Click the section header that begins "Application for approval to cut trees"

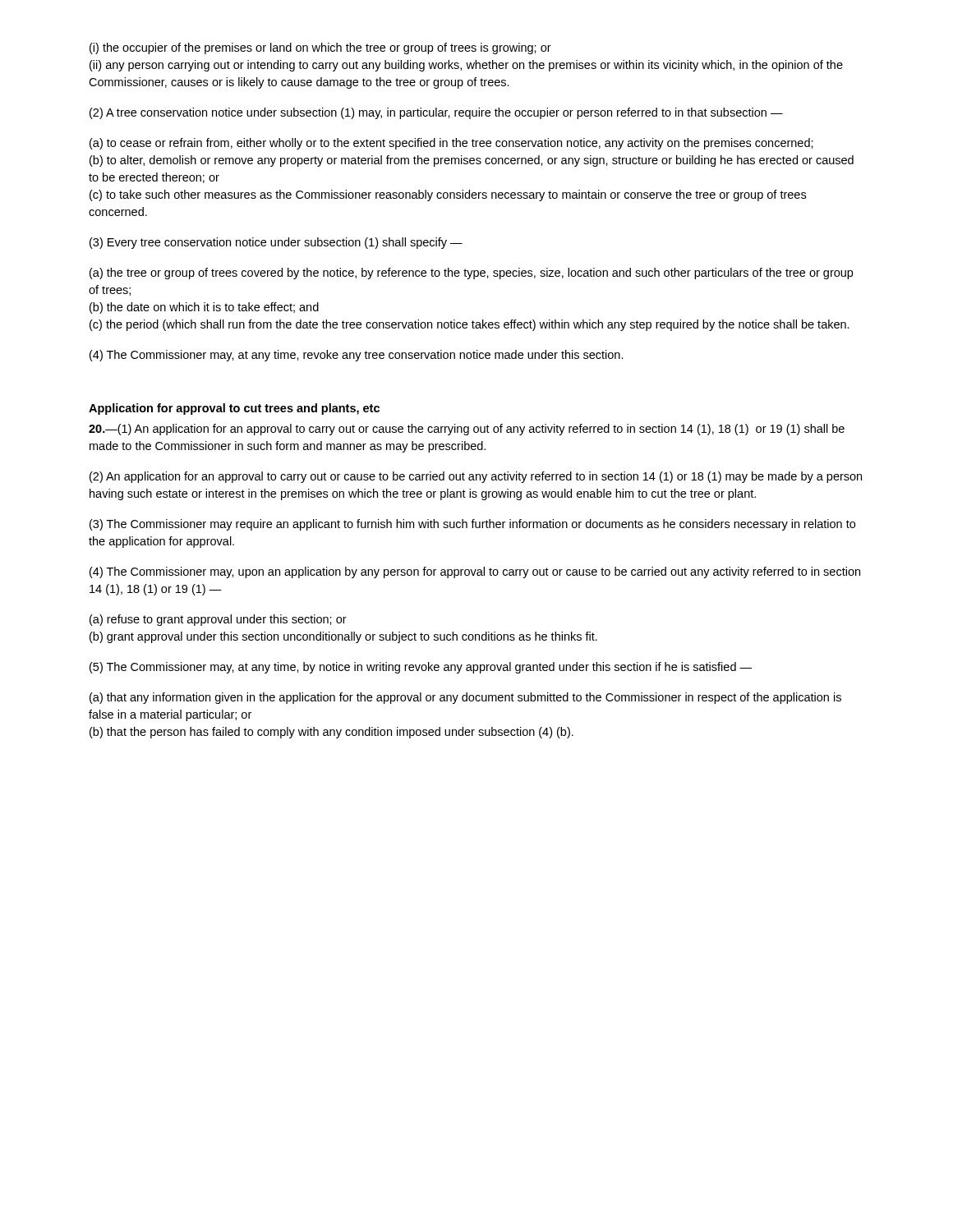(x=234, y=408)
